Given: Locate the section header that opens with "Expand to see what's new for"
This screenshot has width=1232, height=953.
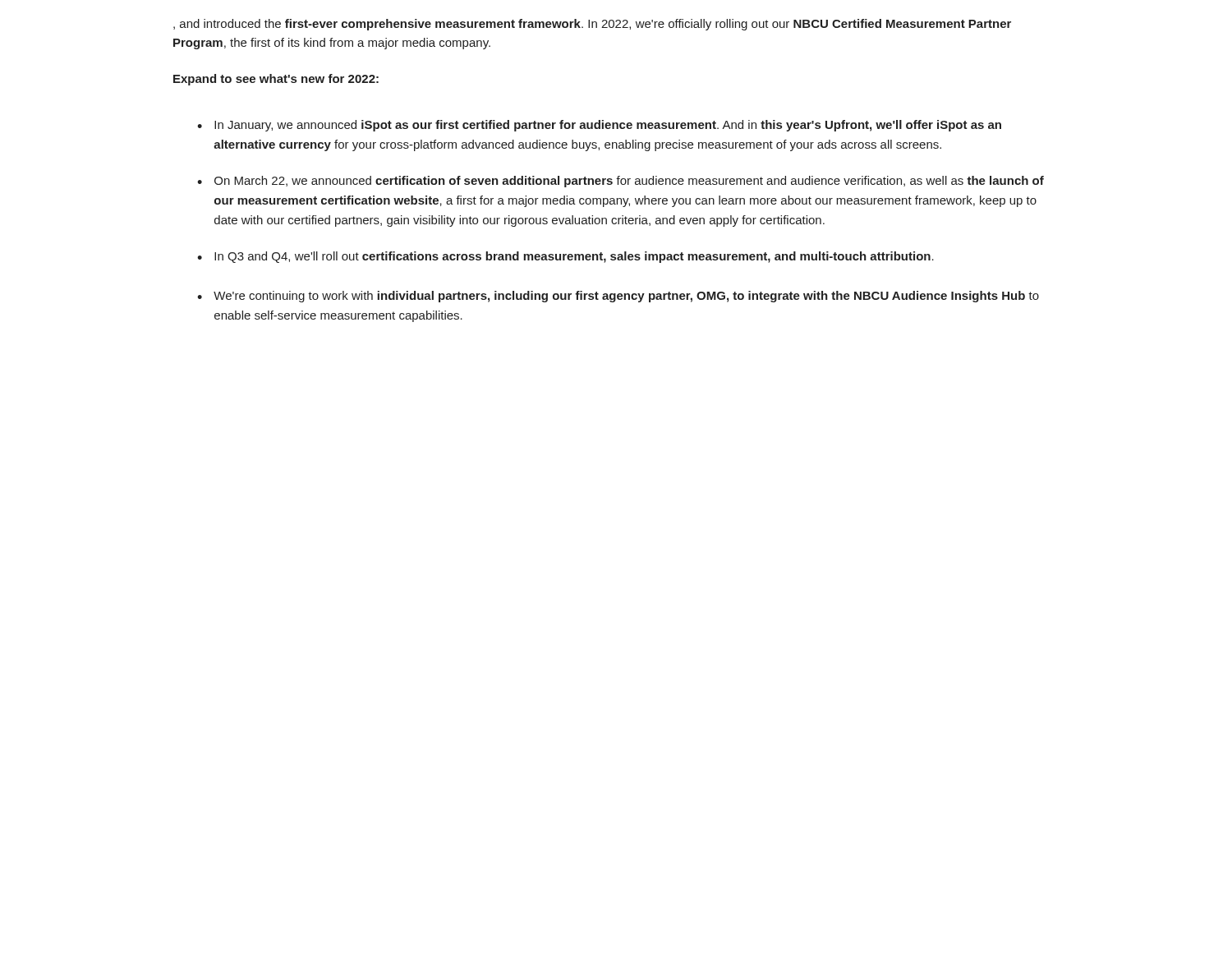Looking at the screenshot, I should (x=276, y=78).
